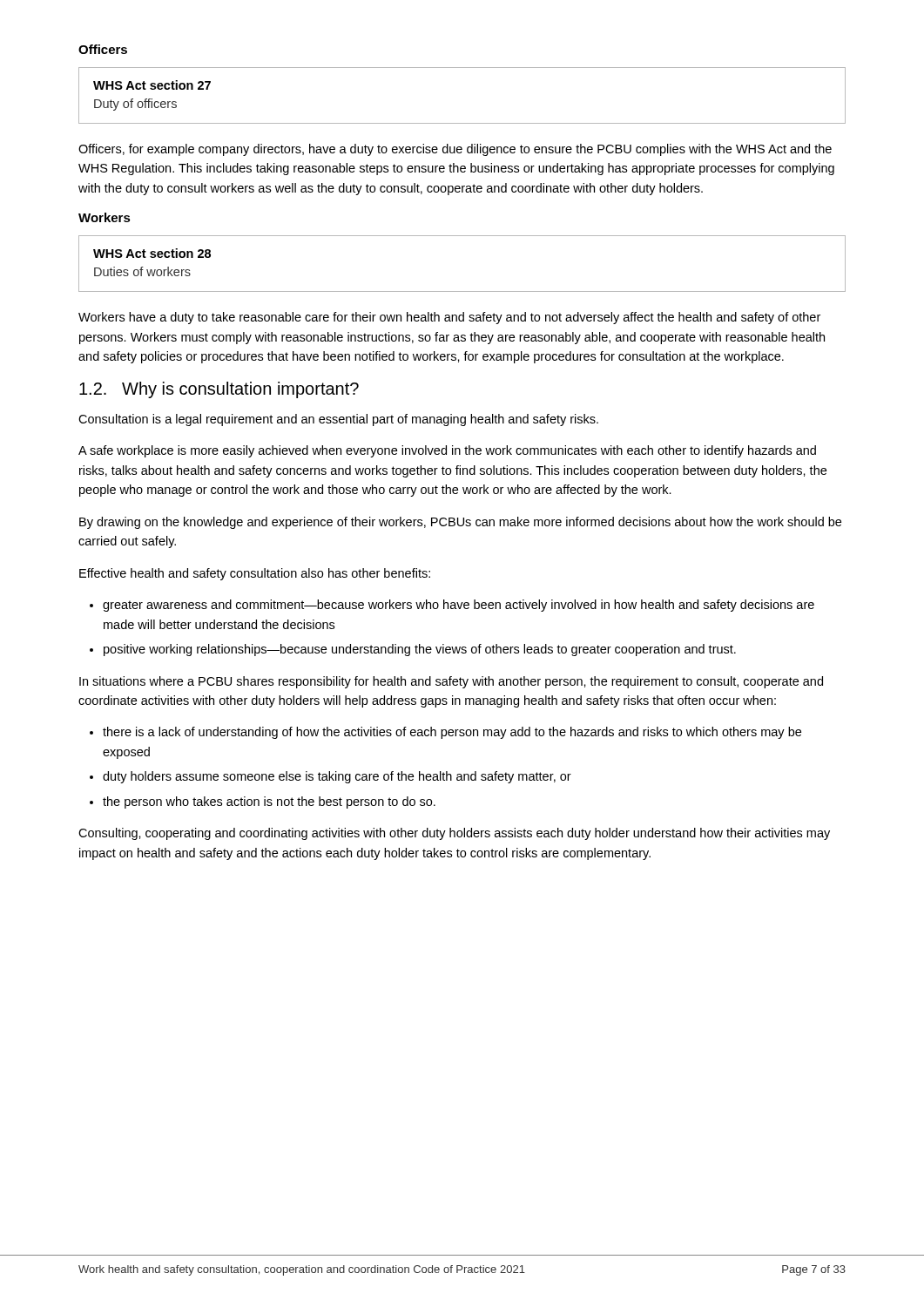Point to the text block starting "Consulting, cooperating and coordinating activities with"
The height and width of the screenshot is (1307, 924).
tap(454, 843)
